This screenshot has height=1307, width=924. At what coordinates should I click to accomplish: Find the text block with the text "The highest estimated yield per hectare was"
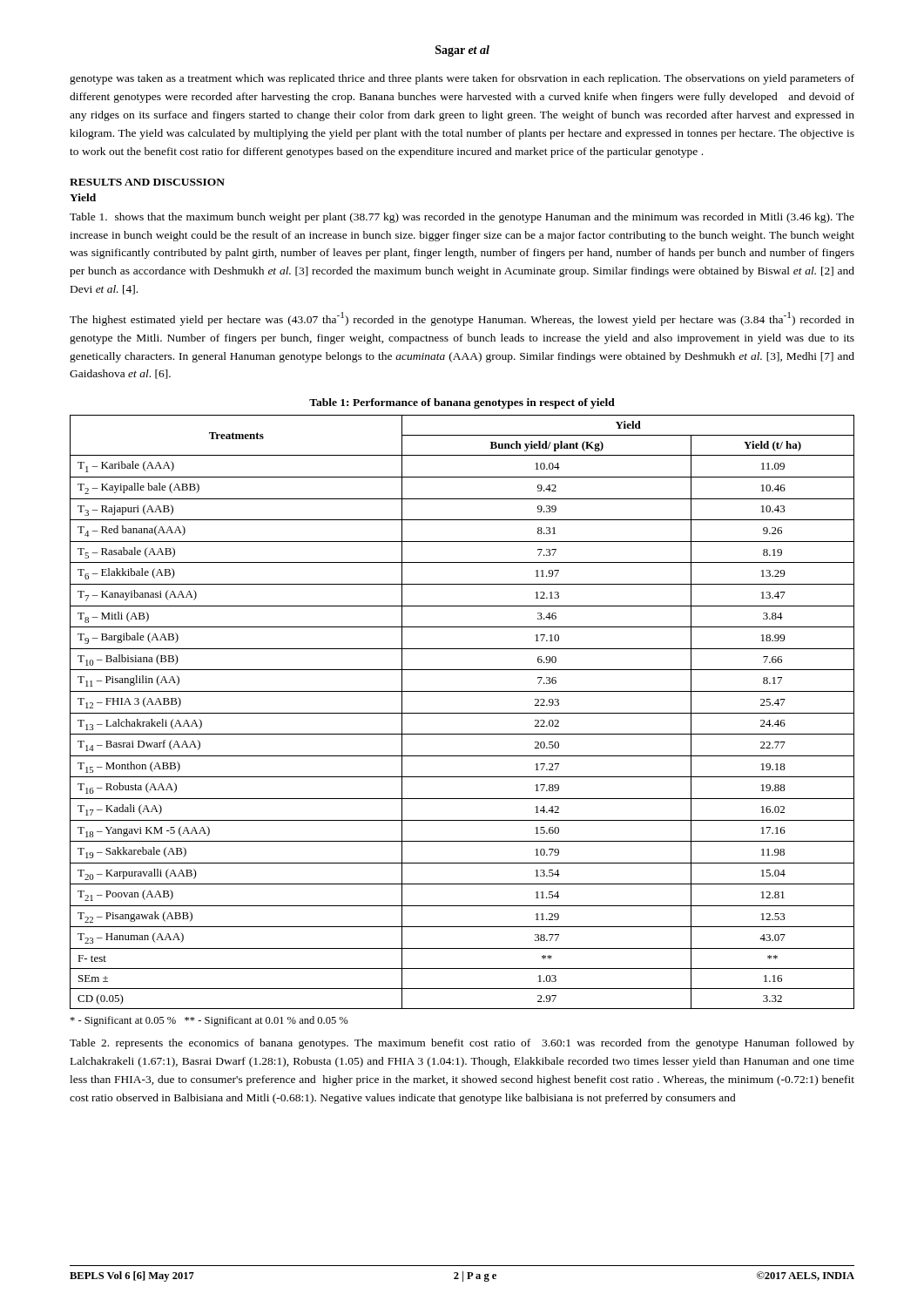click(462, 345)
